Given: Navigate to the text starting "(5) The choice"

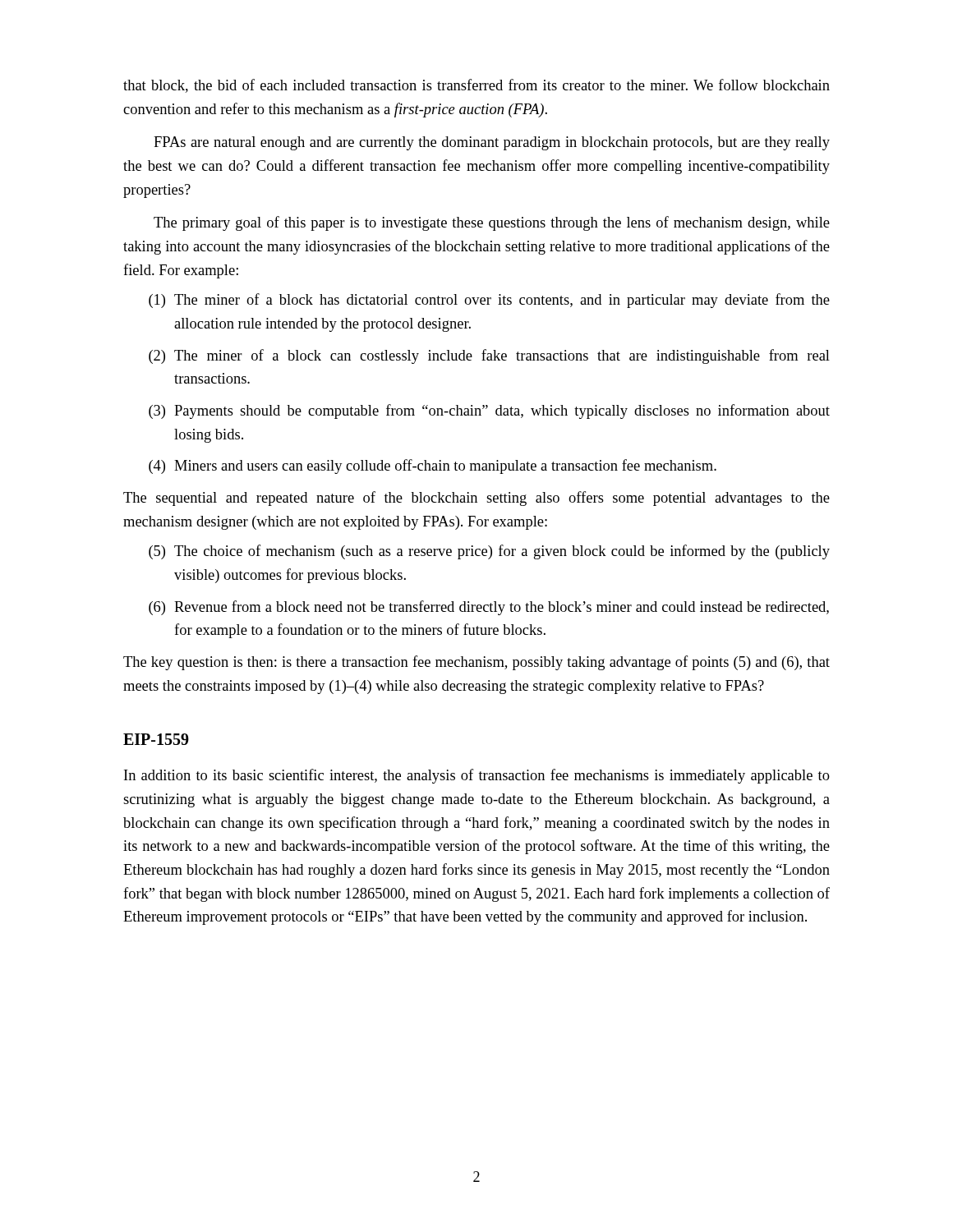Looking at the screenshot, I should [x=476, y=564].
